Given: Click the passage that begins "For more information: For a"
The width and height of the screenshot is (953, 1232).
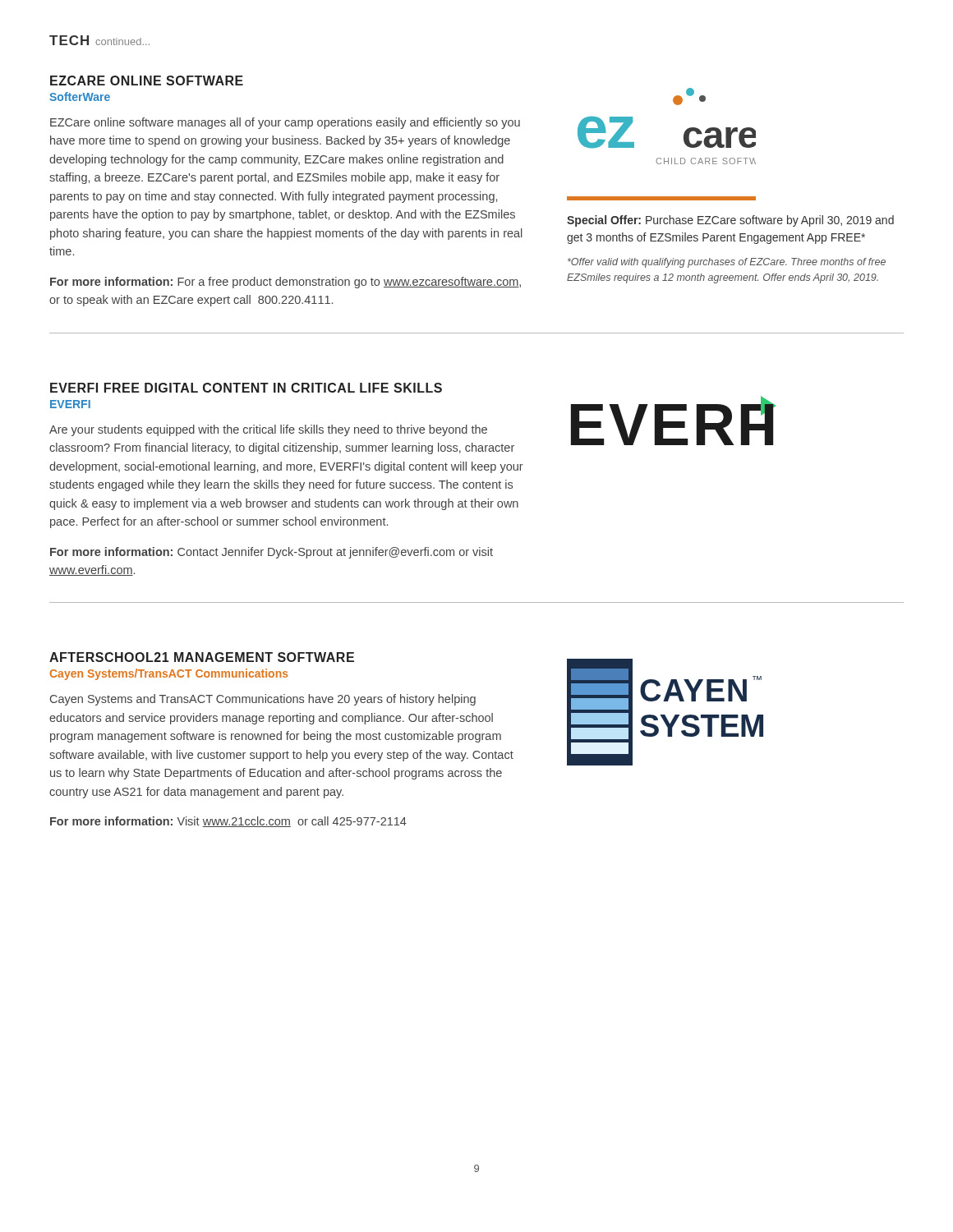Looking at the screenshot, I should coord(286,291).
